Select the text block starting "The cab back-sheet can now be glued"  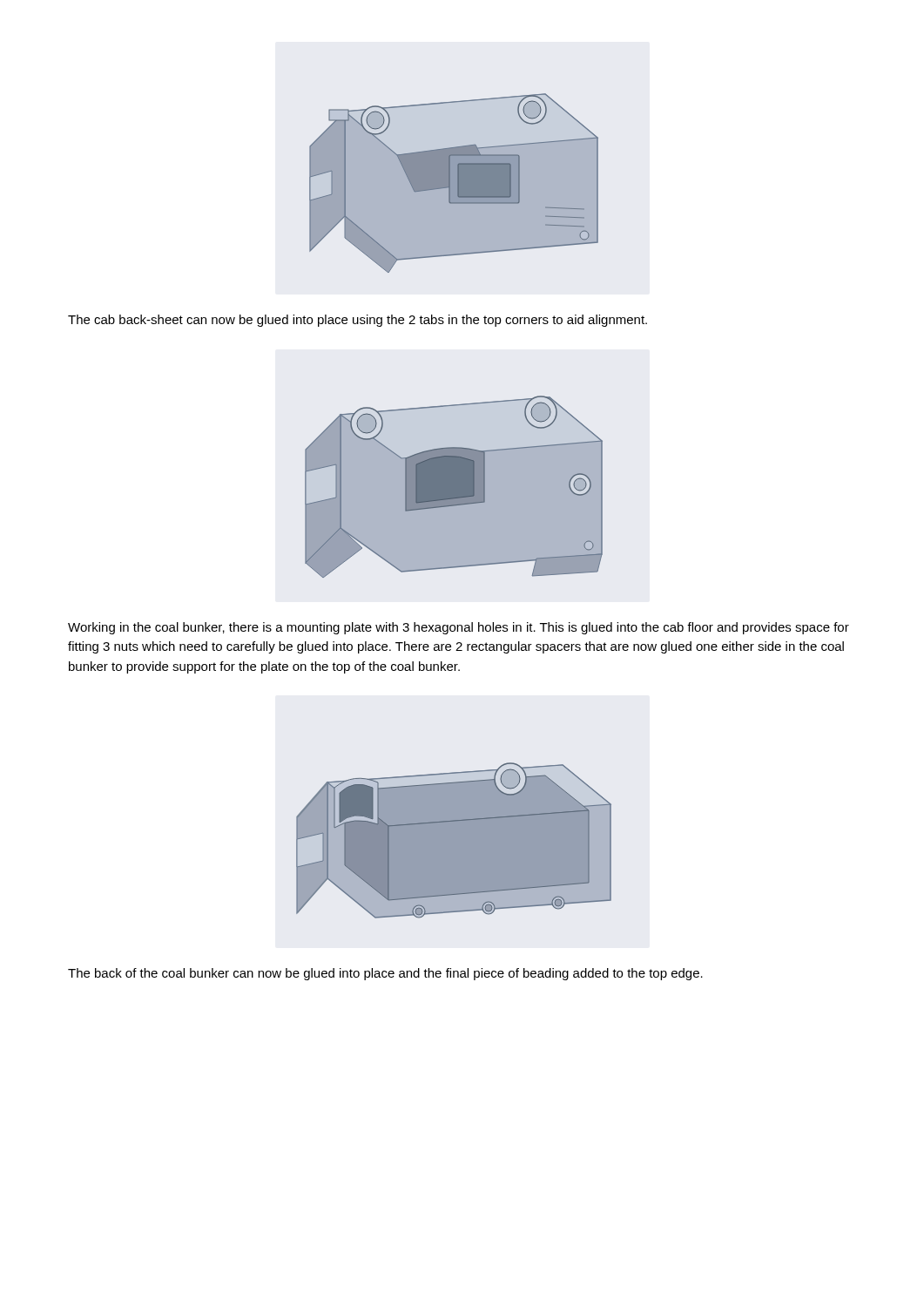click(358, 319)
